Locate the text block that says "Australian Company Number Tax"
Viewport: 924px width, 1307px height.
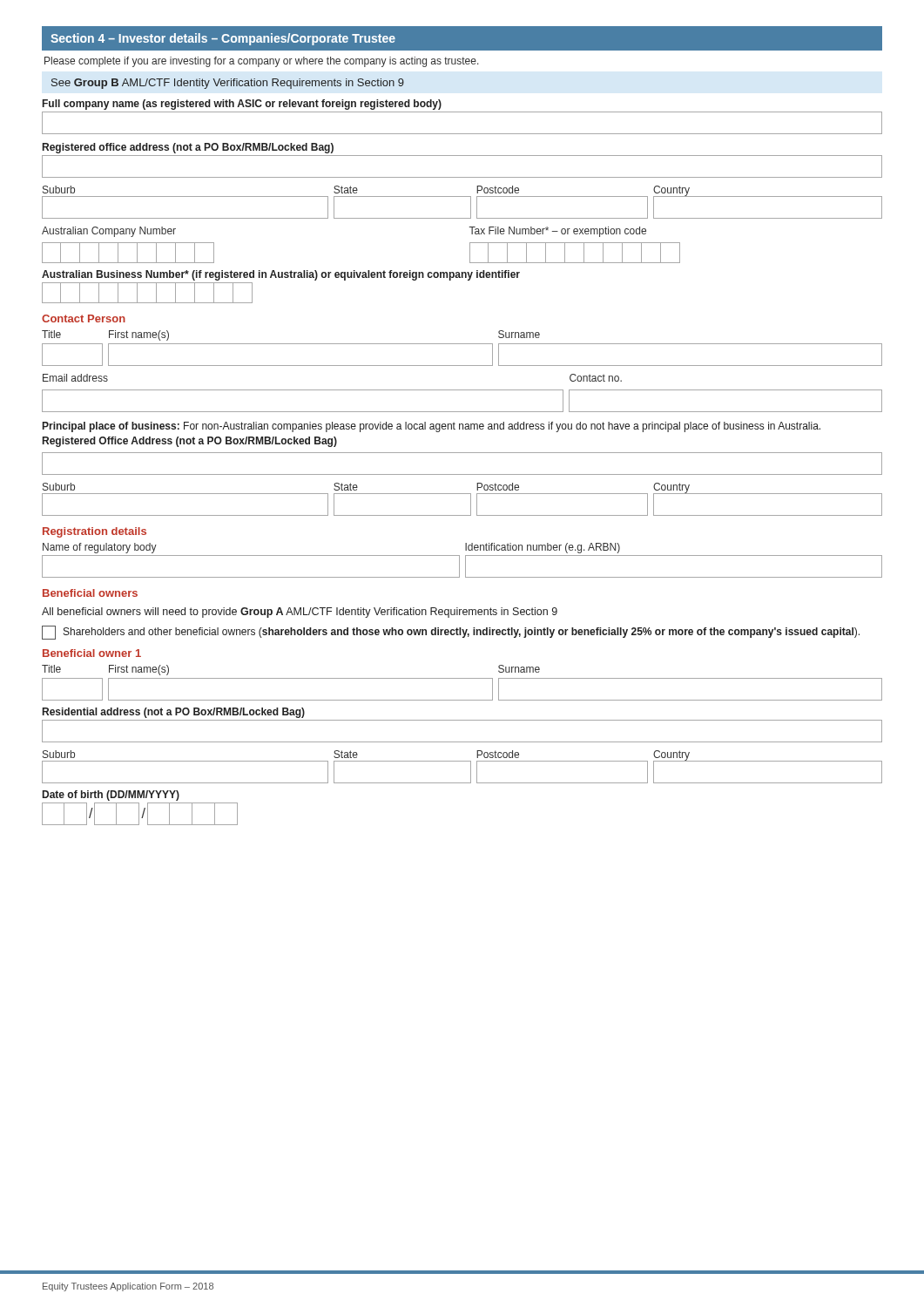click(462, 230)
